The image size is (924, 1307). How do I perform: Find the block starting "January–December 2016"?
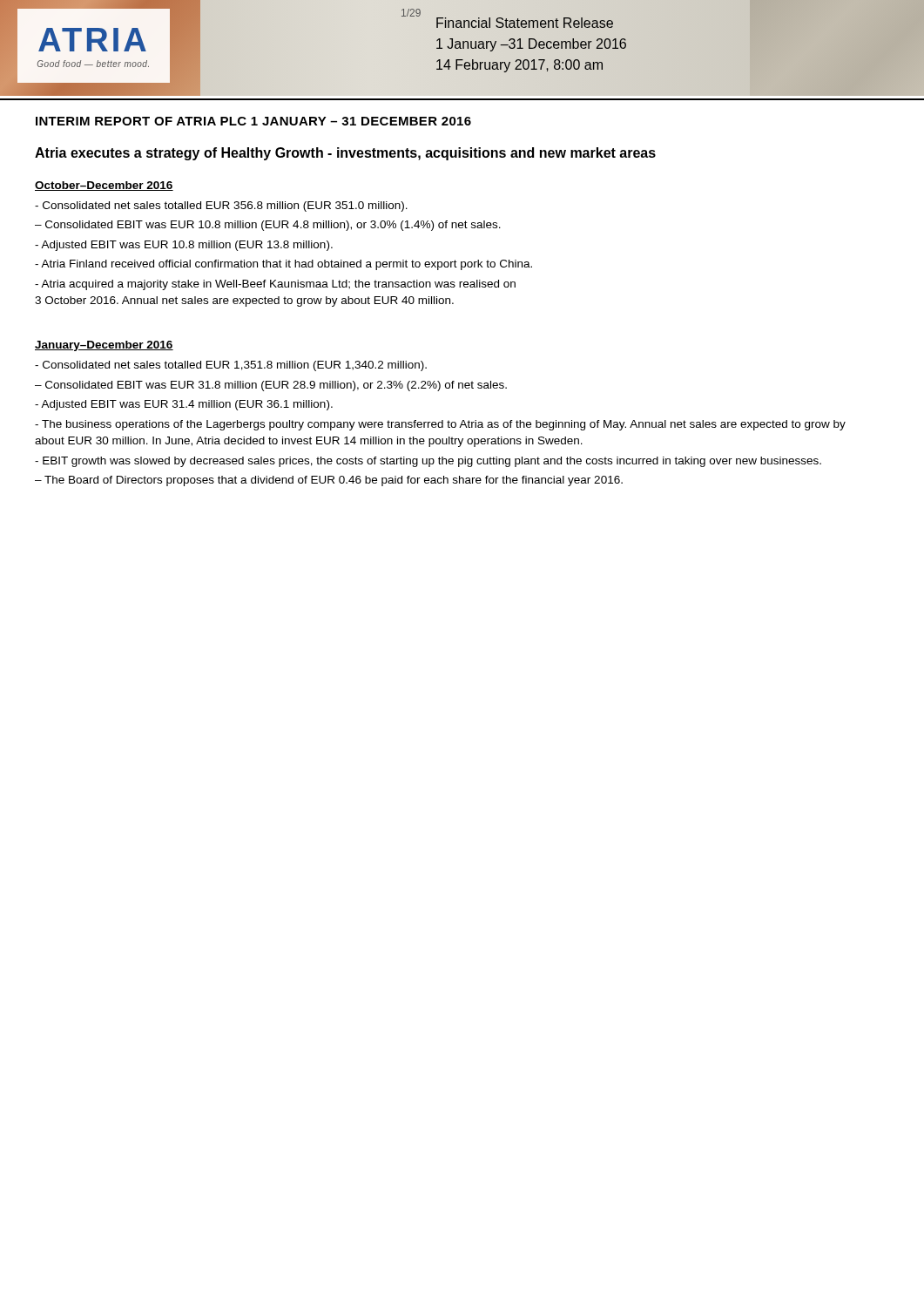point(104,346)
